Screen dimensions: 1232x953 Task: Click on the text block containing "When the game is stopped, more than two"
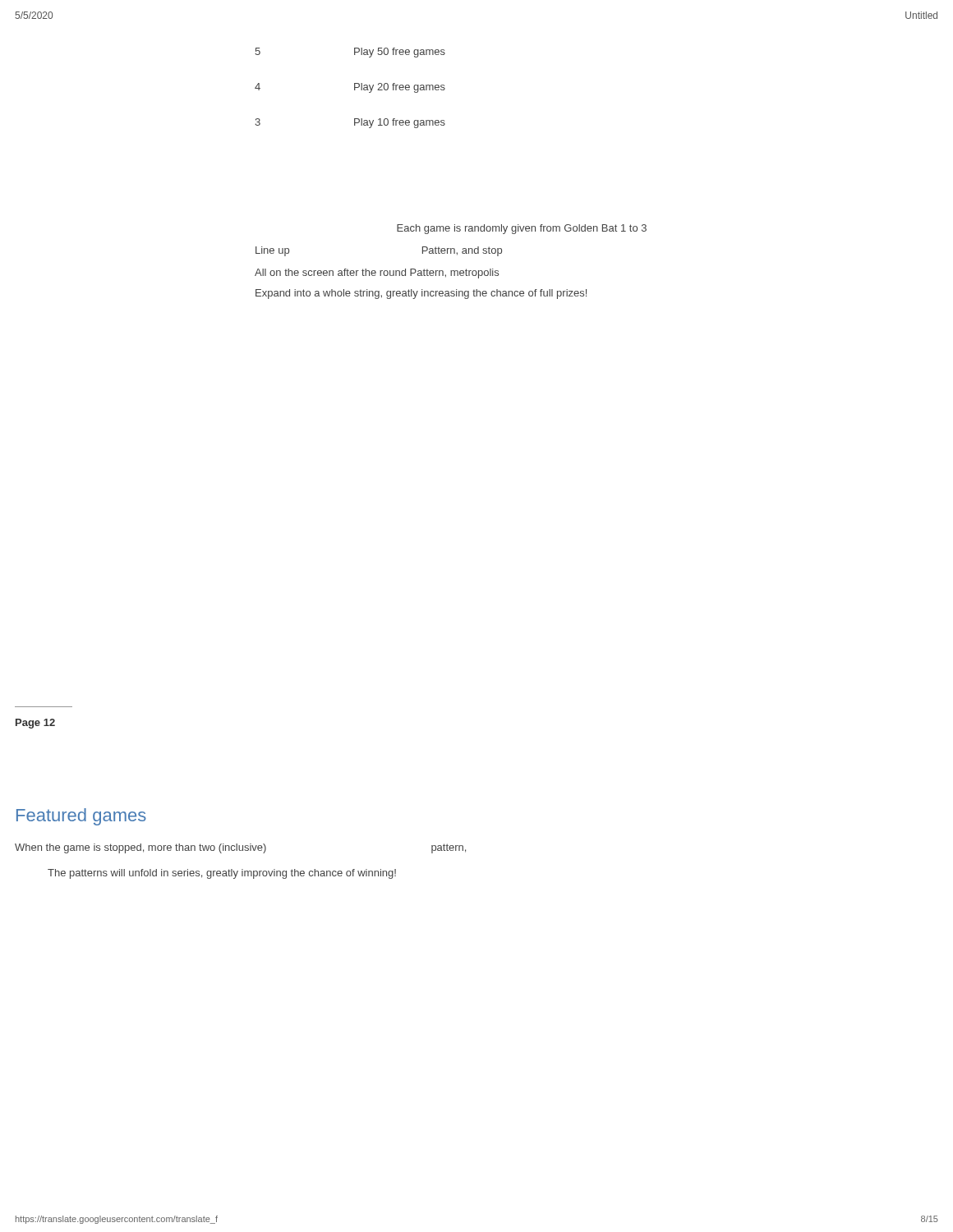[241, 847]
